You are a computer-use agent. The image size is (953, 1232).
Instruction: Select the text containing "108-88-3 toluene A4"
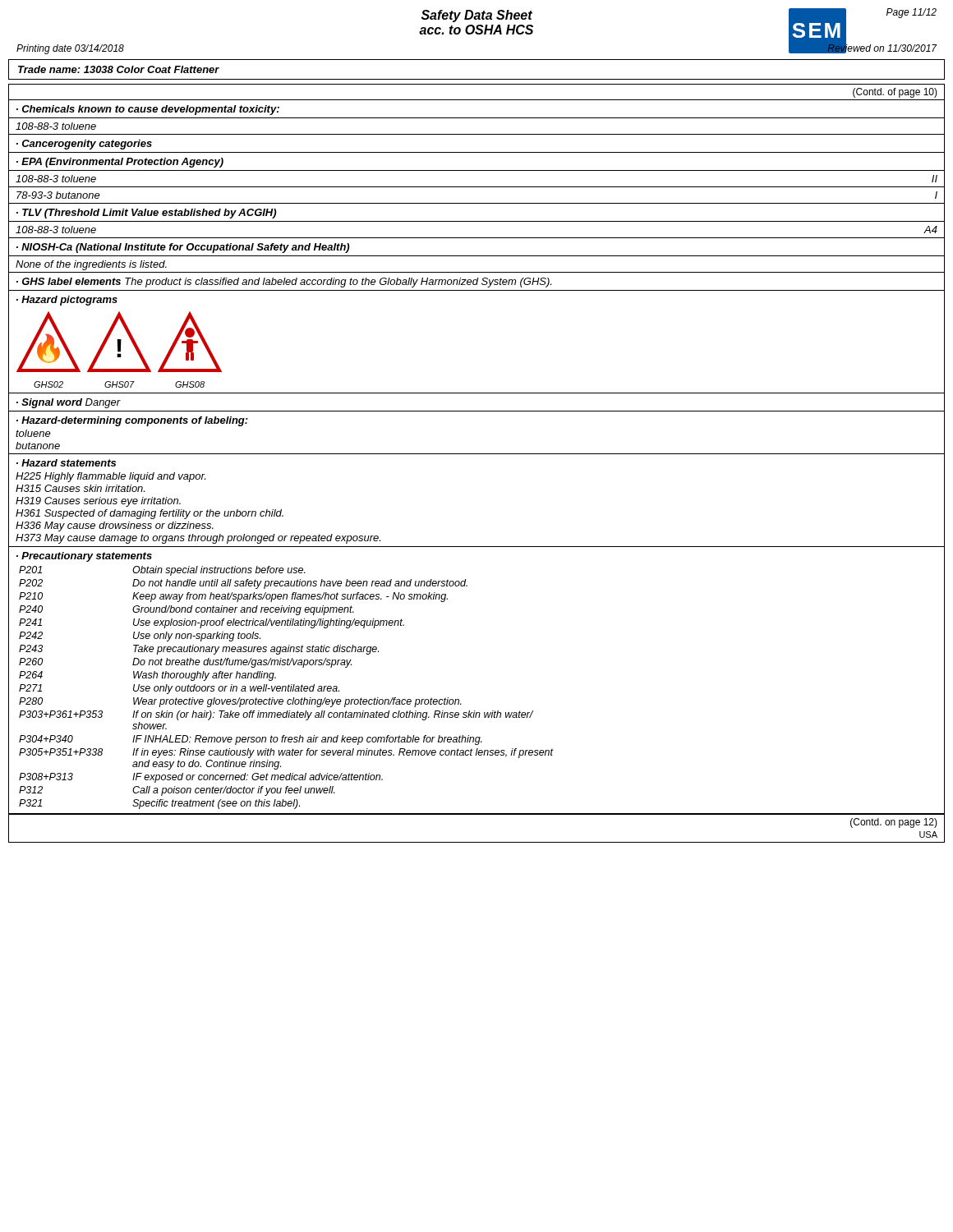(476, 230)
